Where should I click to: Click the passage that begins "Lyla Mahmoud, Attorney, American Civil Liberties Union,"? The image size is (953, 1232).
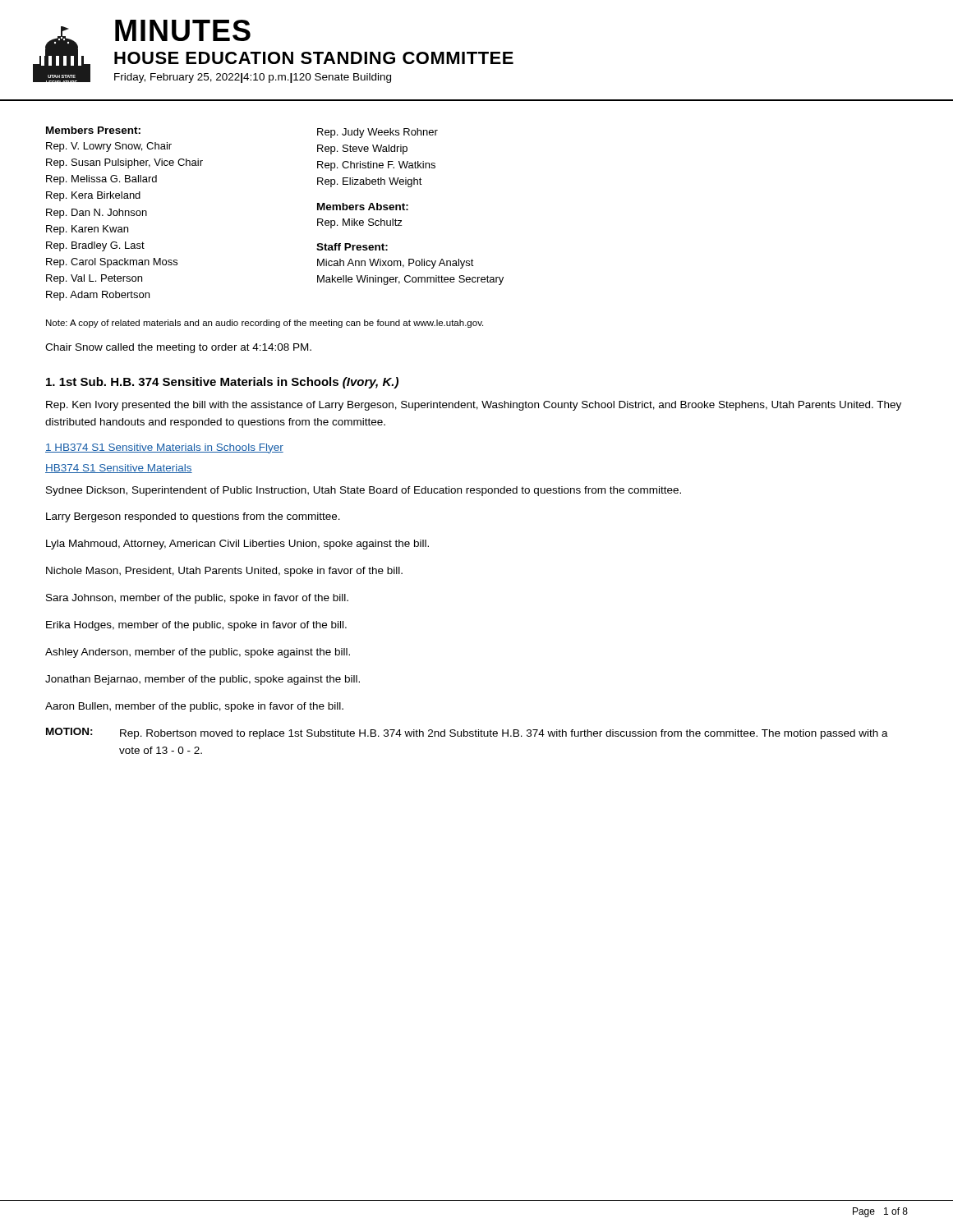click(238, 544)
